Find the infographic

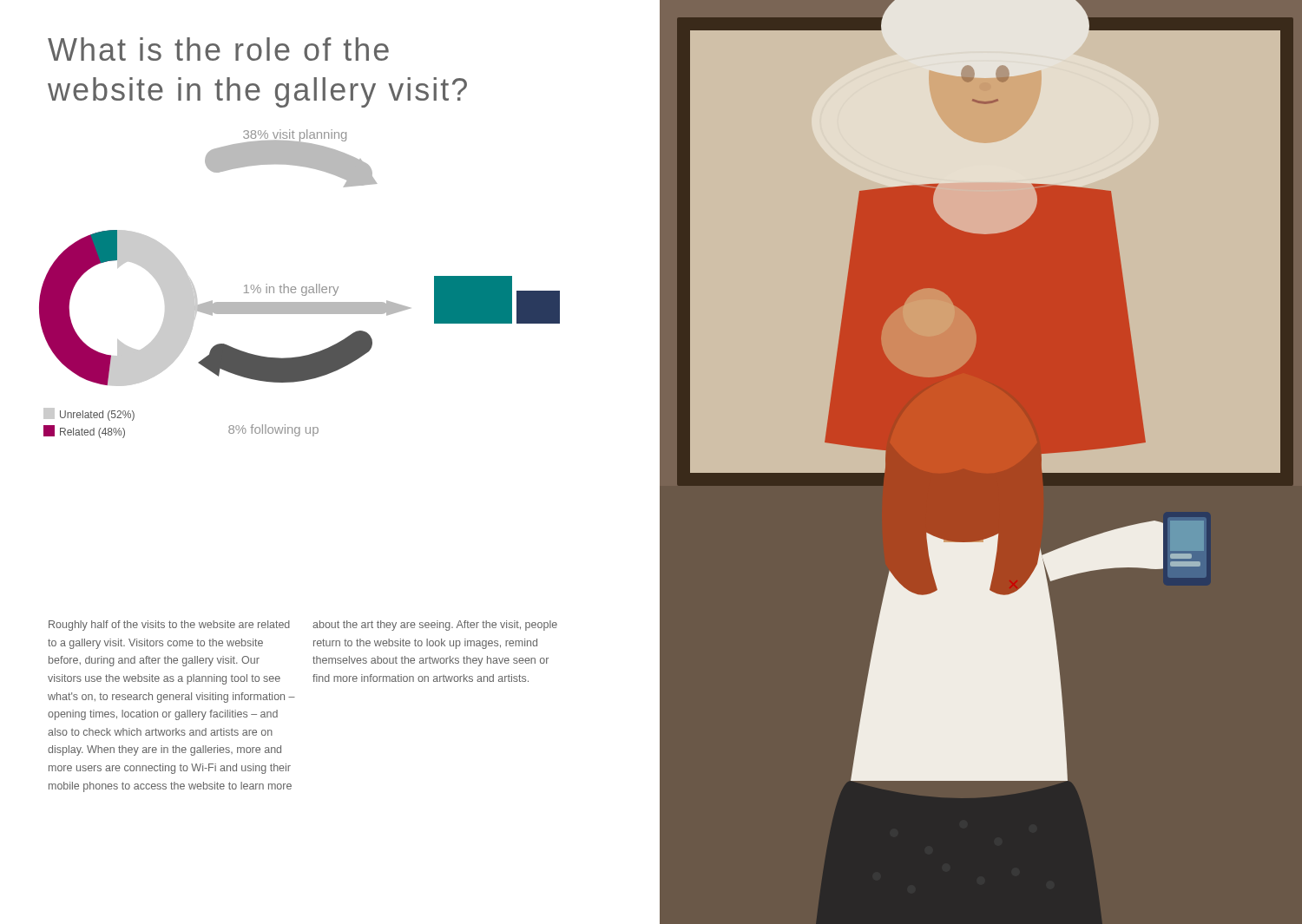(330, 308)
